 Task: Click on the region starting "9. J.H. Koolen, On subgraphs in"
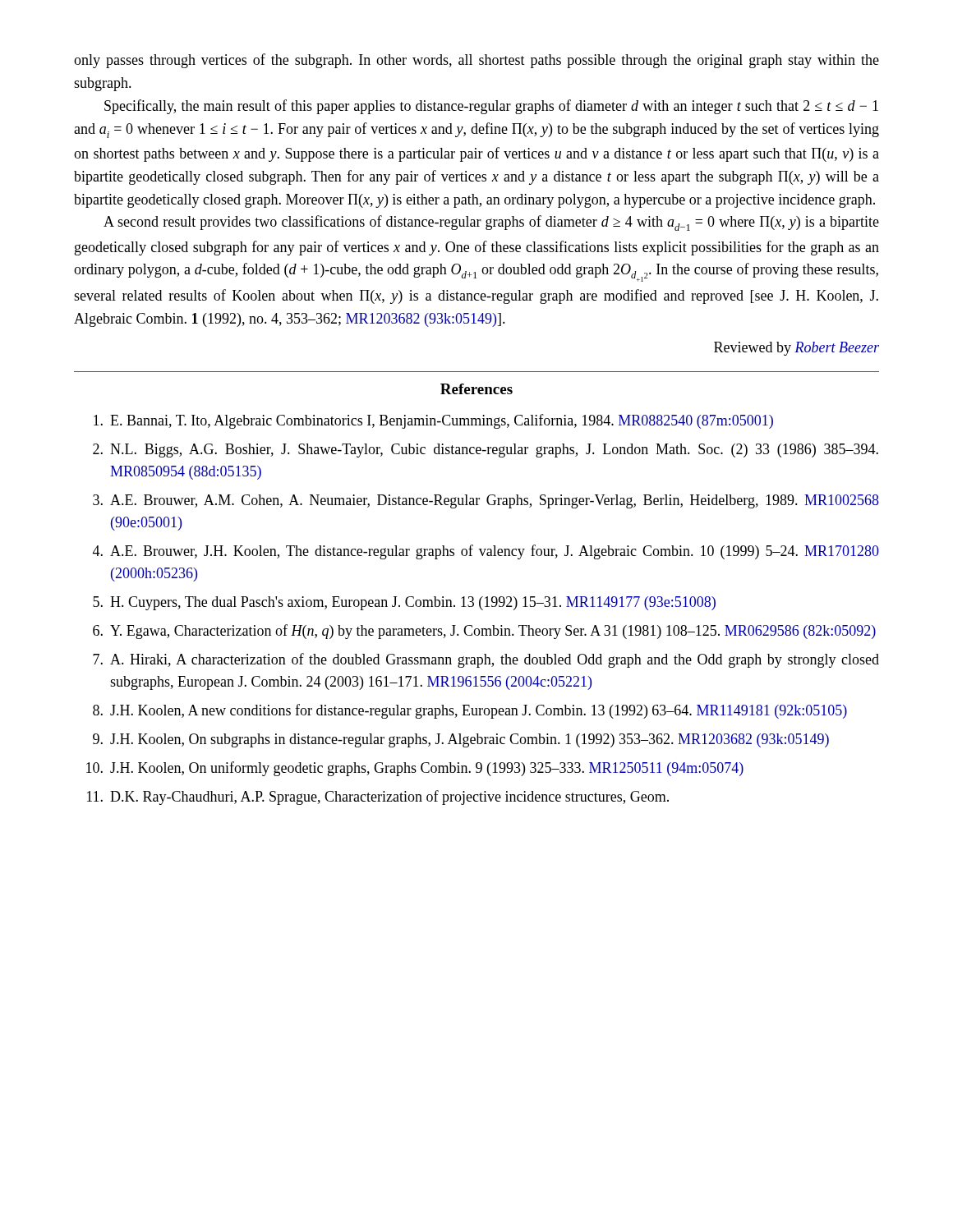pos(452,740)
